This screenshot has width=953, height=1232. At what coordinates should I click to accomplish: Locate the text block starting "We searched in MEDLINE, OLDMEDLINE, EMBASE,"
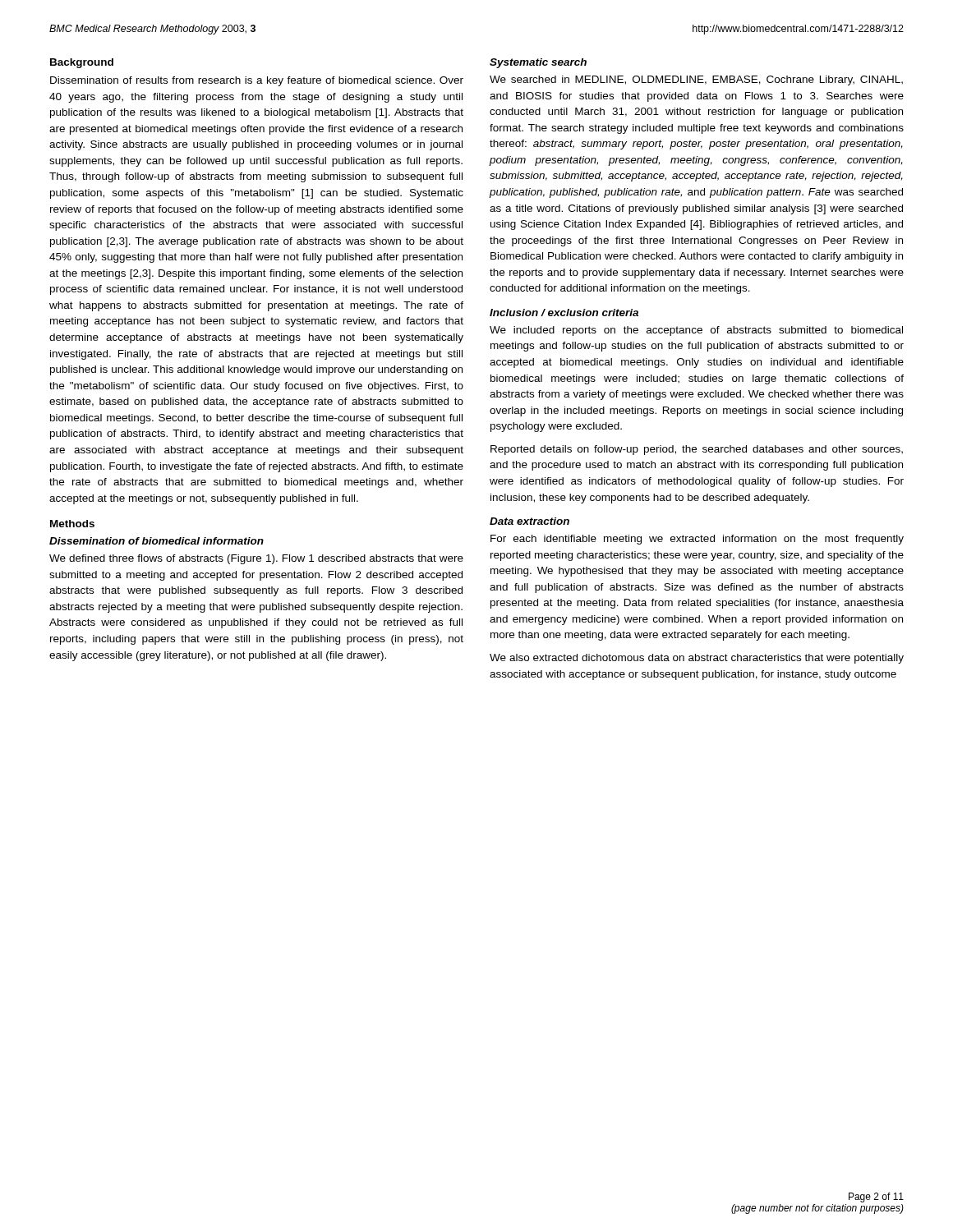click(697, 184)
